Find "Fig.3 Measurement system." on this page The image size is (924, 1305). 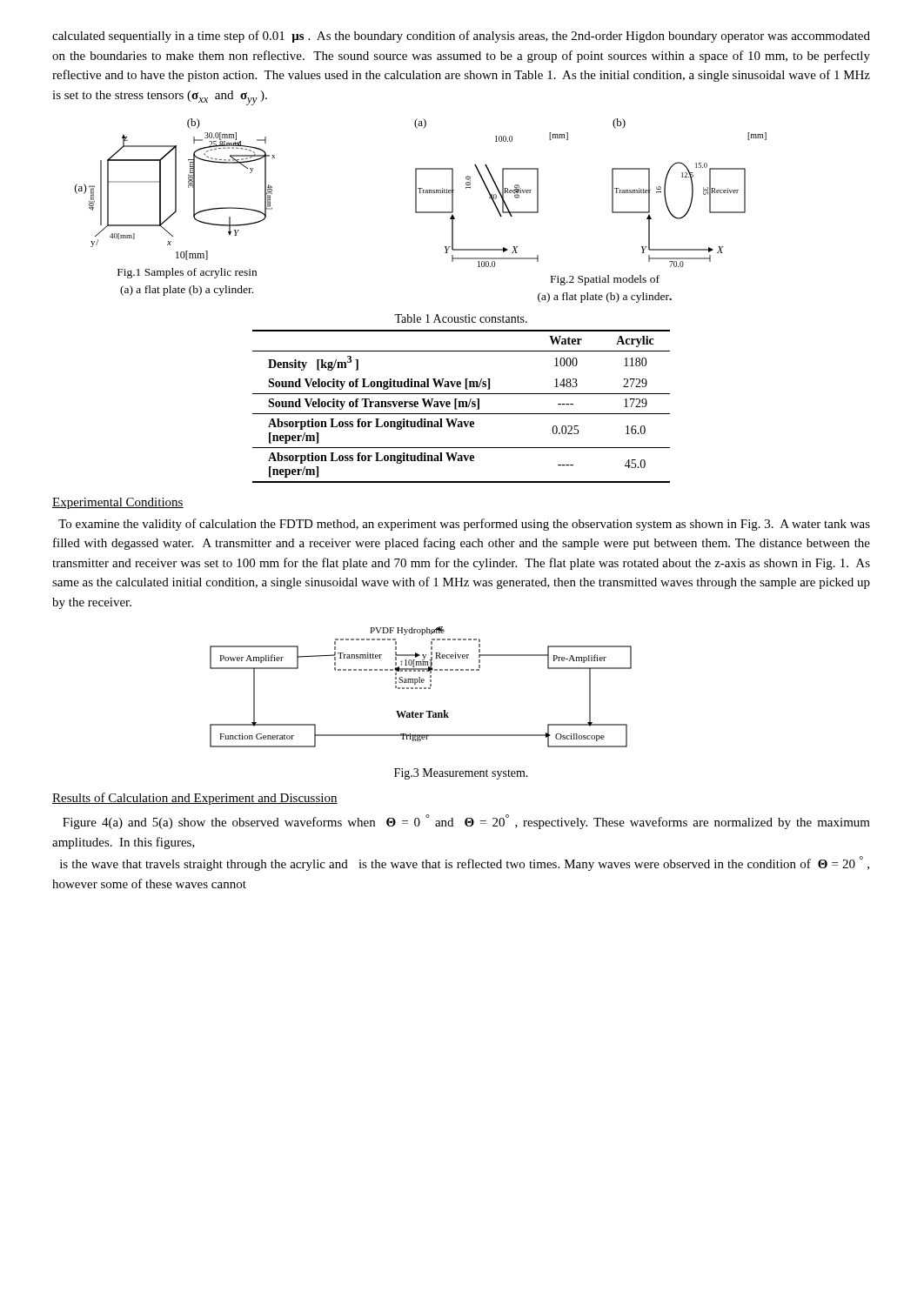[x=461, y=773]
